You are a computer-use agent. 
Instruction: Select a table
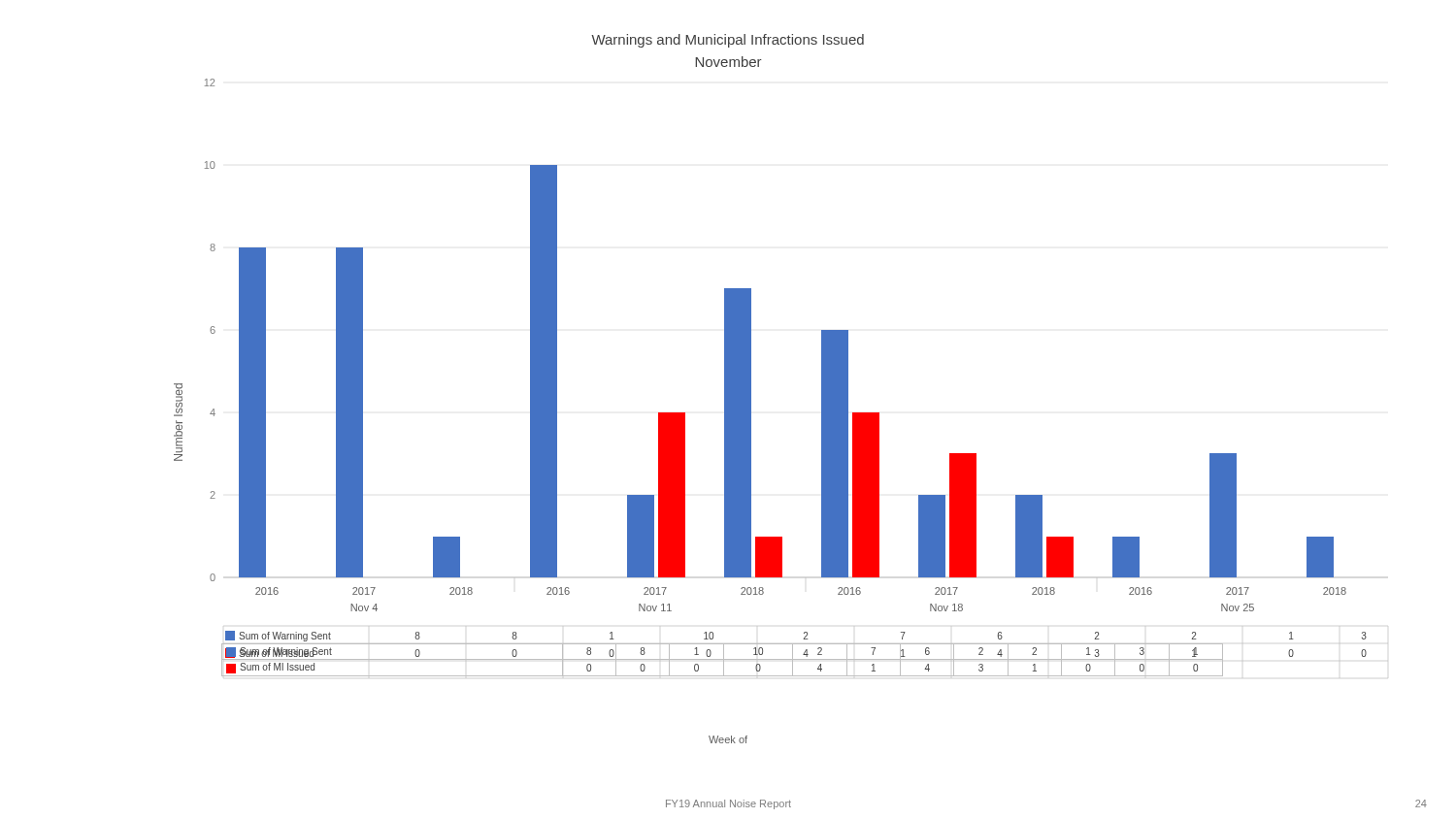(x=722, y=660)
